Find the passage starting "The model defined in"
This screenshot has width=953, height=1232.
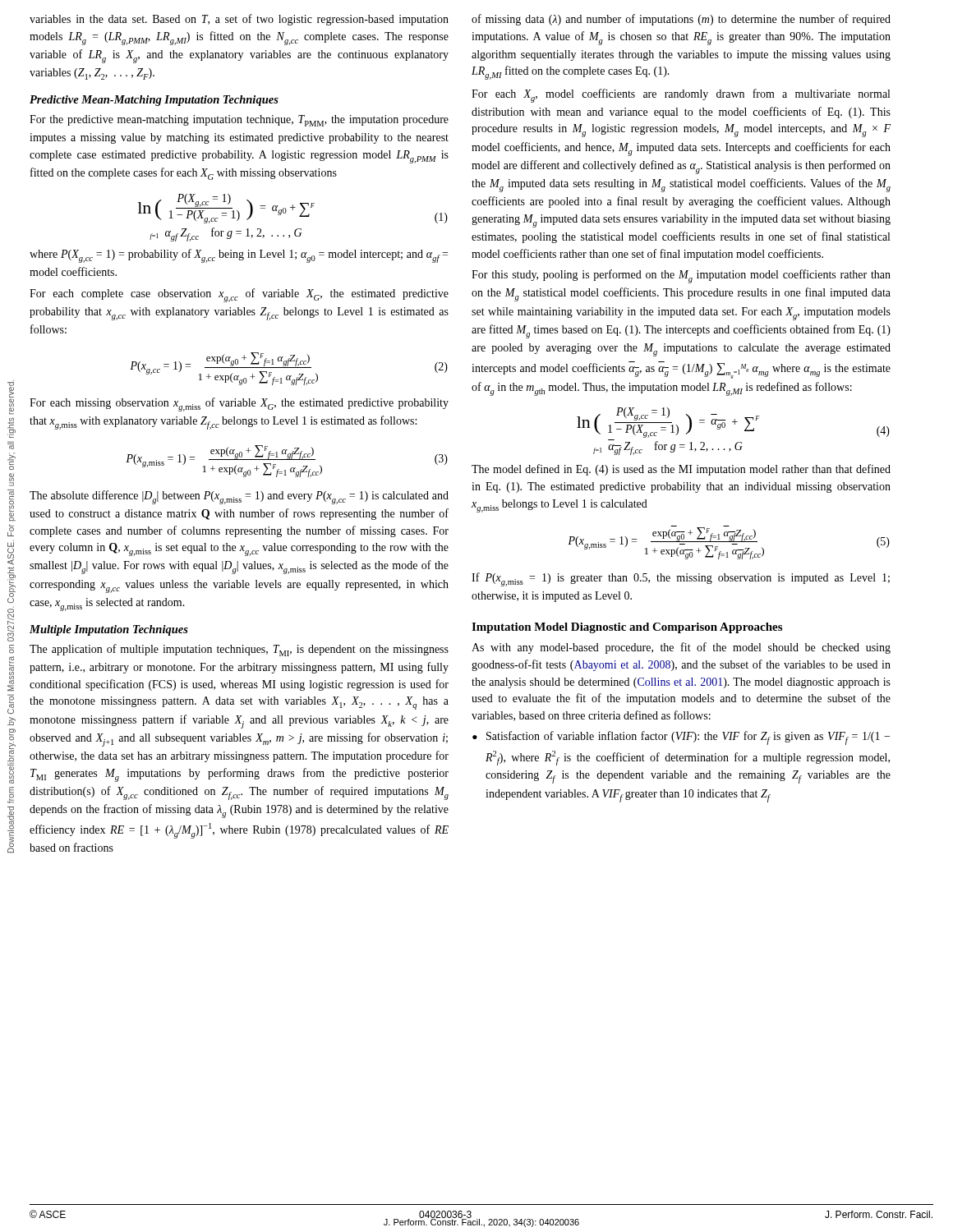681,488
